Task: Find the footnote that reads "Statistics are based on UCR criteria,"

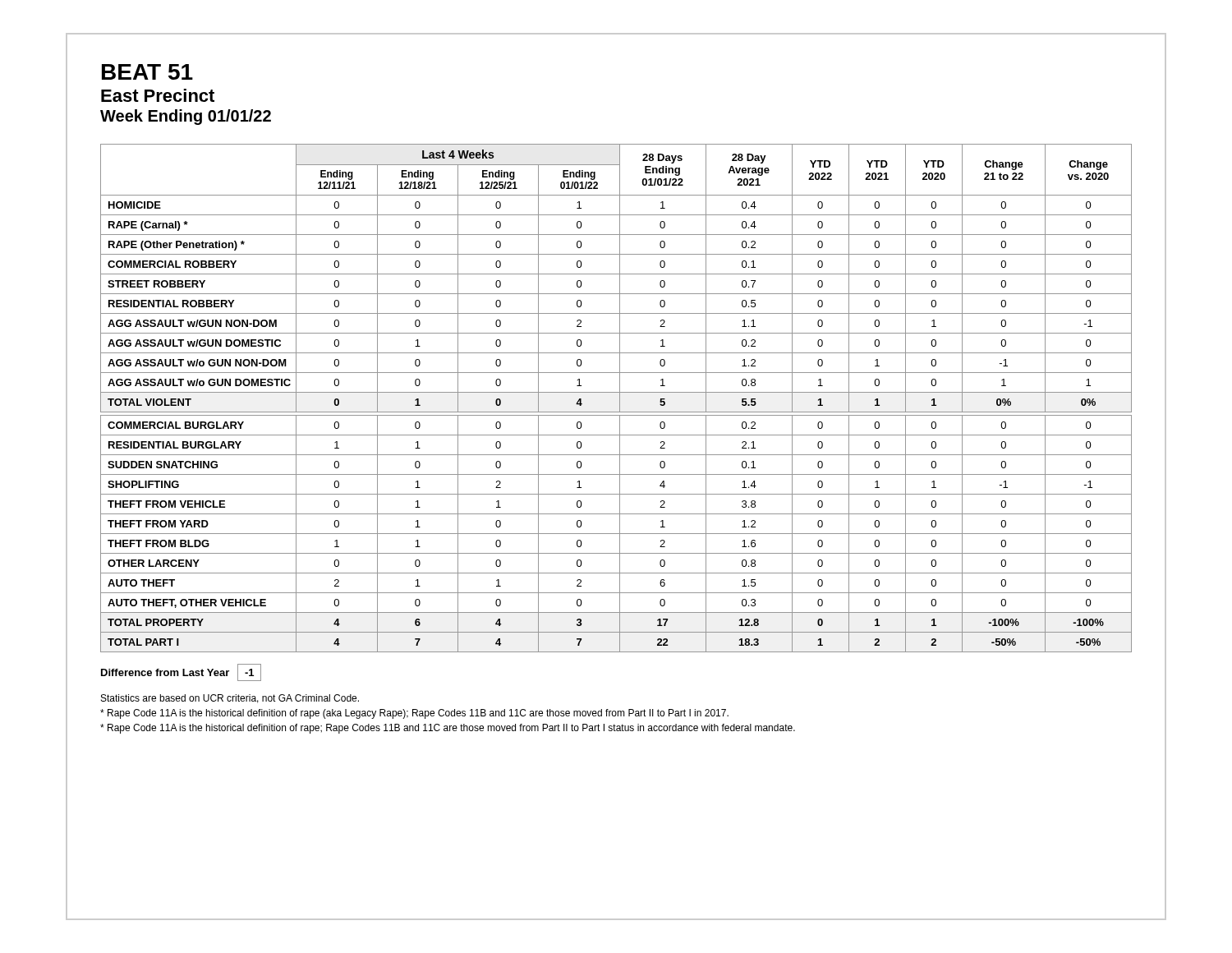Action: 230,698
